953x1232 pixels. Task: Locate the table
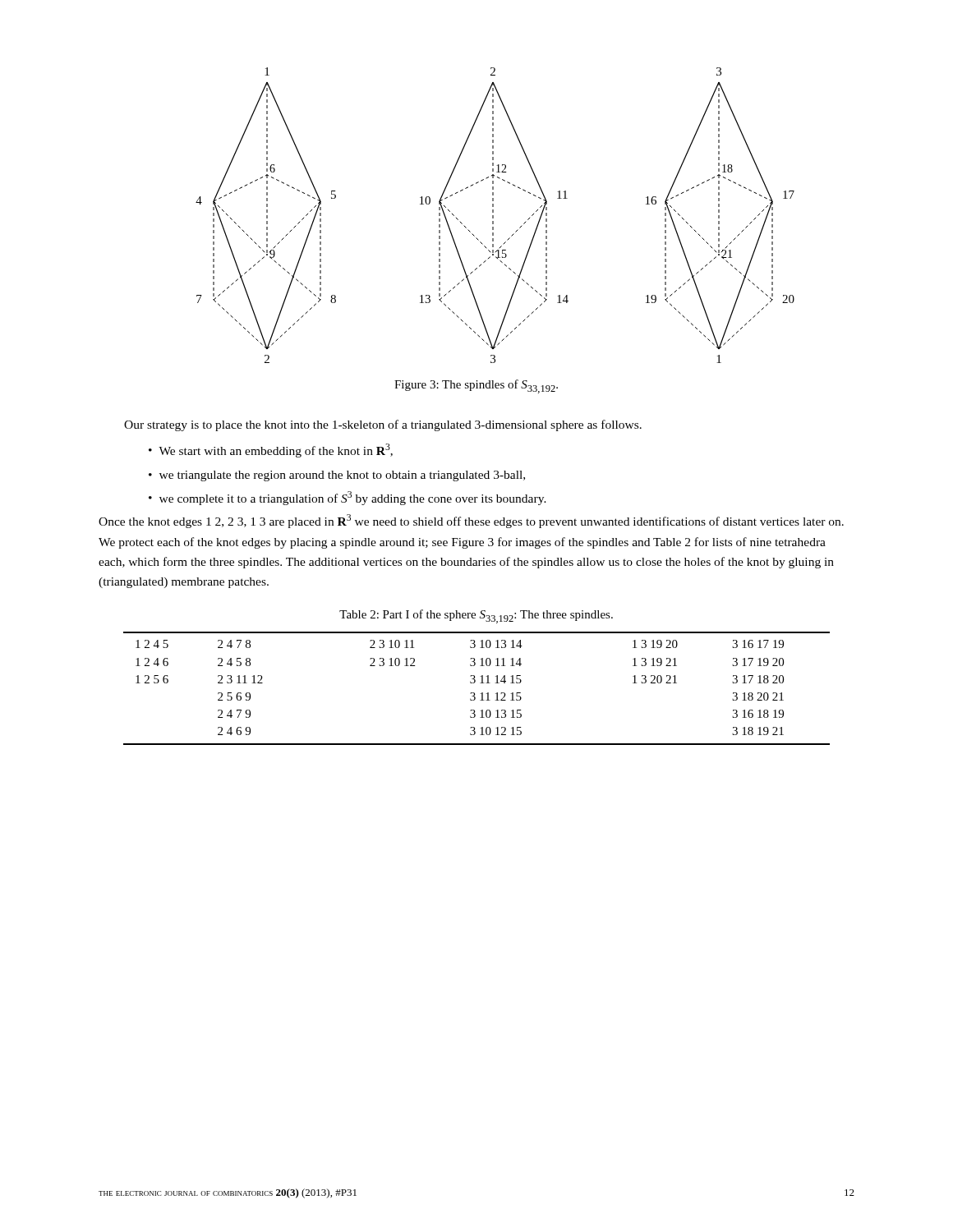pos(476,688)
